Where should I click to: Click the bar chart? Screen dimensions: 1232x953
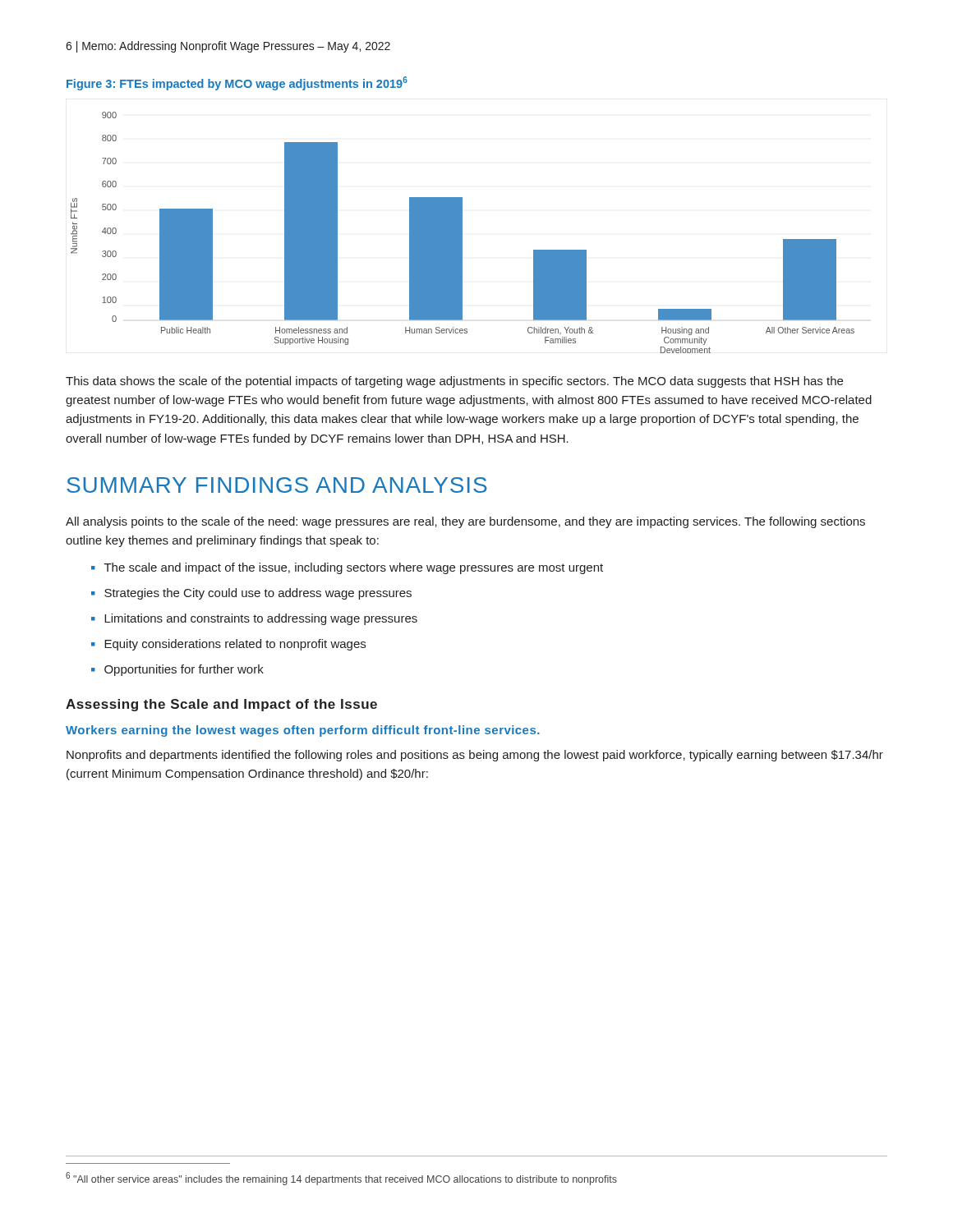(x=476, y=226)
